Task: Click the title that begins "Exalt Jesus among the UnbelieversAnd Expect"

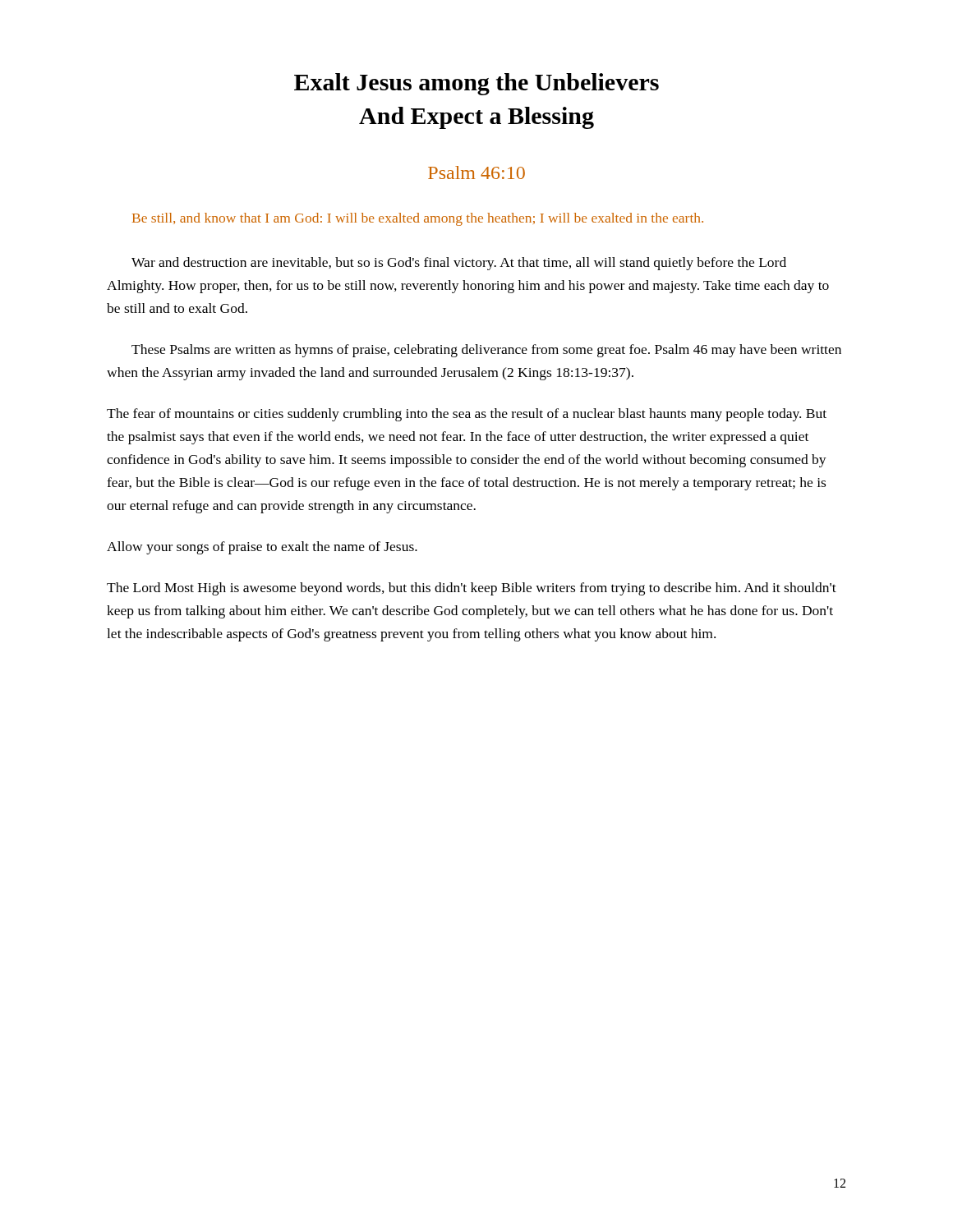Action: click(x=476, y=99)
